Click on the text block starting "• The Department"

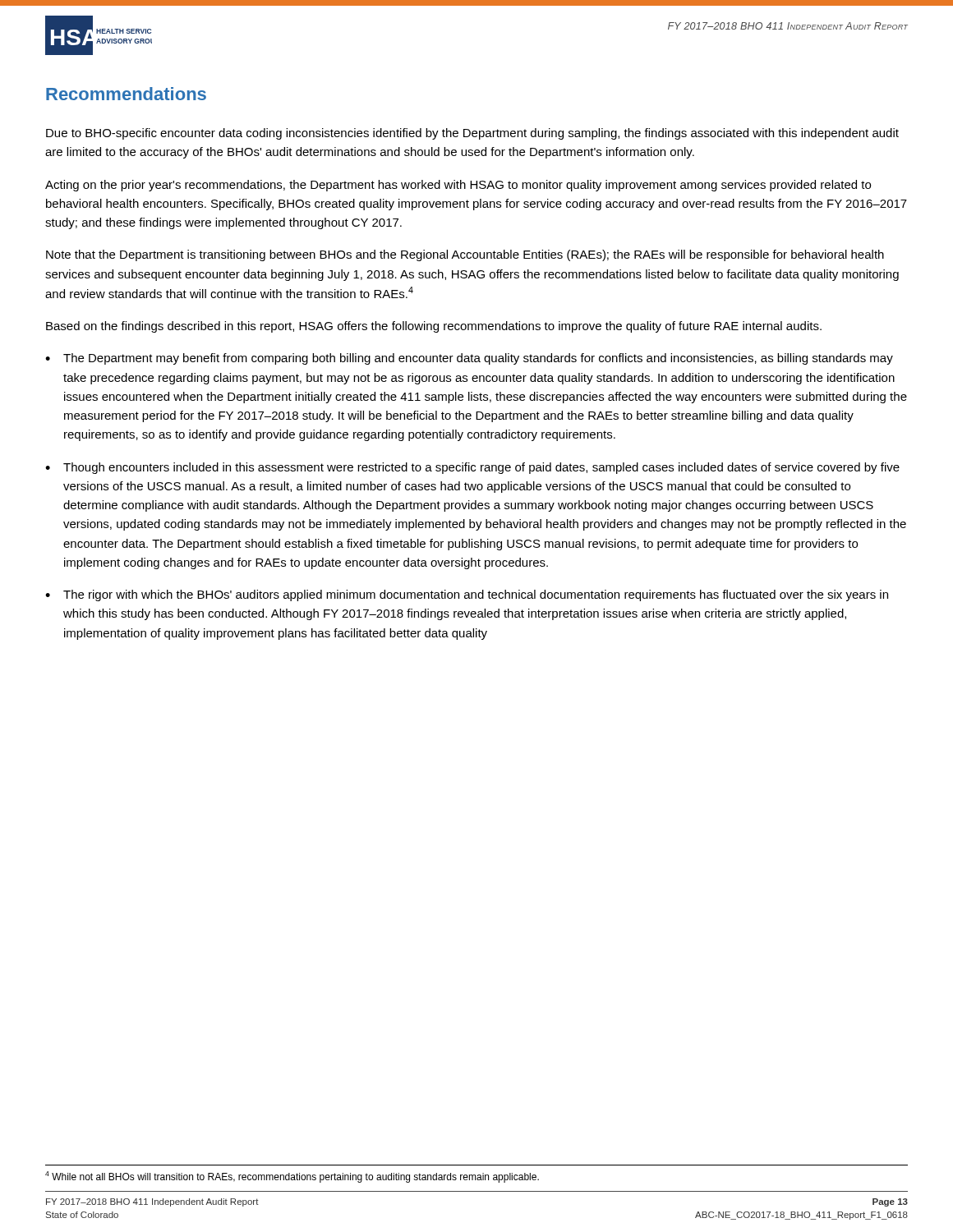click(476, 396)
